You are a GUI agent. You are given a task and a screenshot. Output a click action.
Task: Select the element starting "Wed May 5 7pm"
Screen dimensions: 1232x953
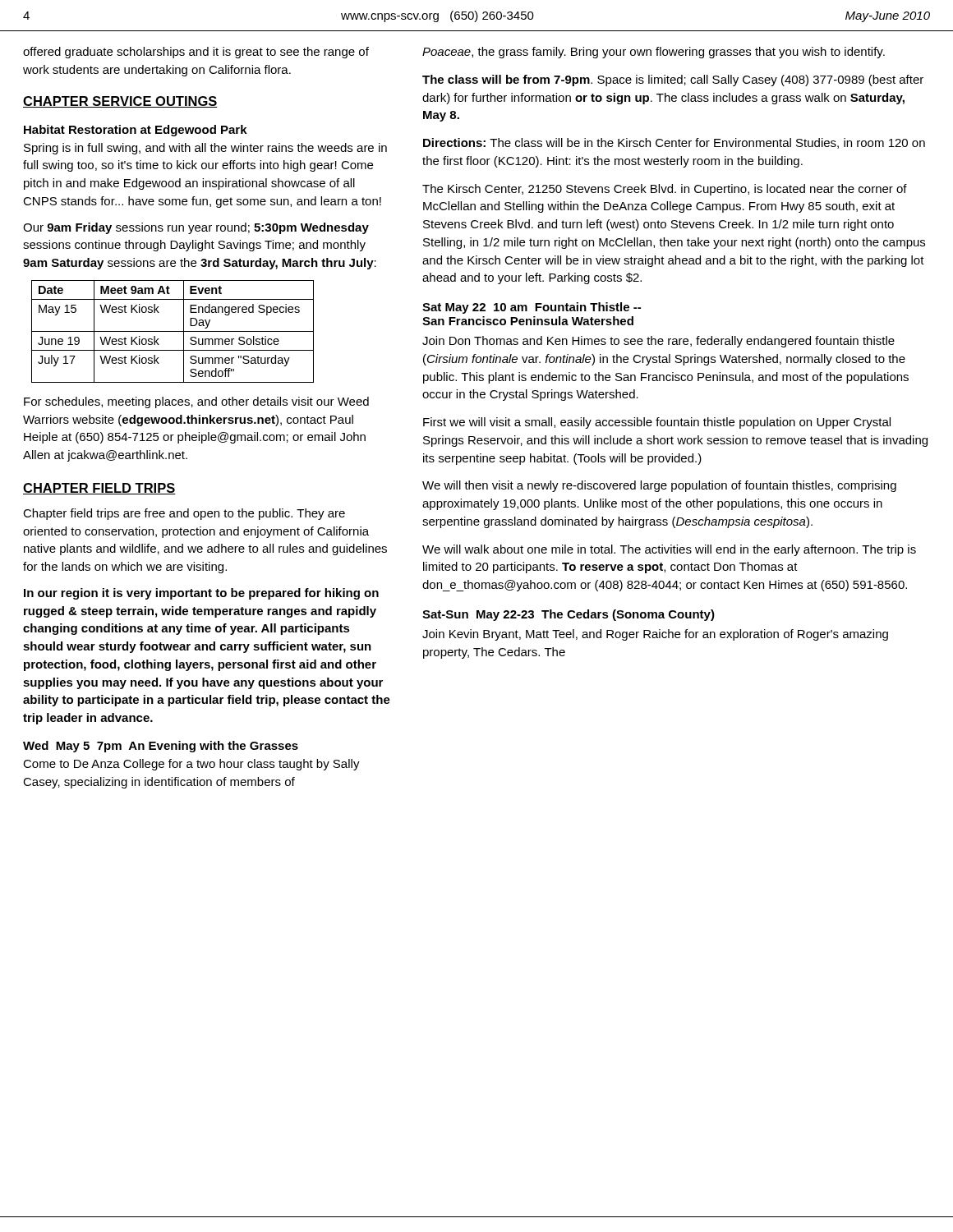(161, 745)
